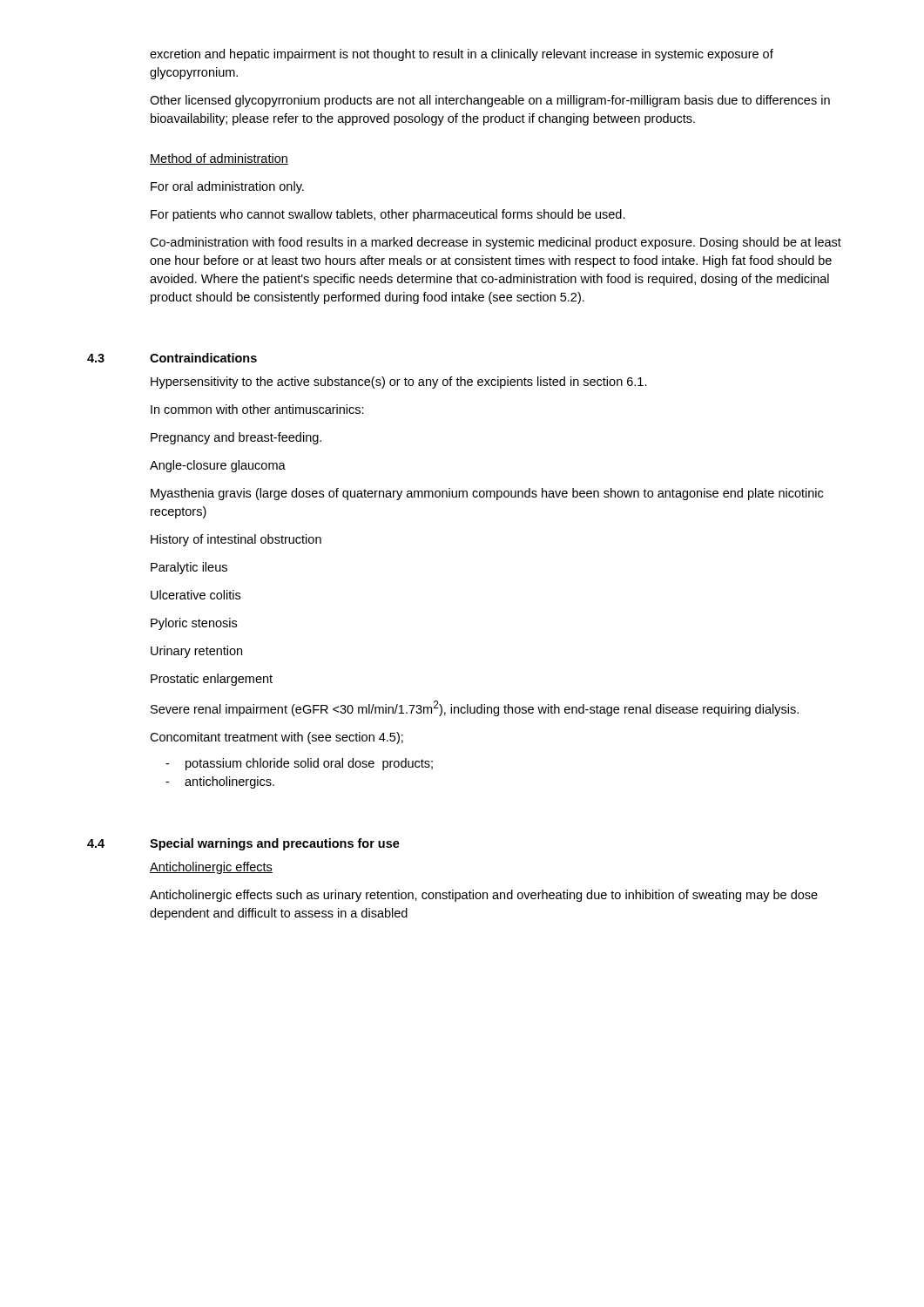Select the text that reads "Angle-closure glaucoma"
This screenshot has width=924, height=1307.
[x=218, y=465]
